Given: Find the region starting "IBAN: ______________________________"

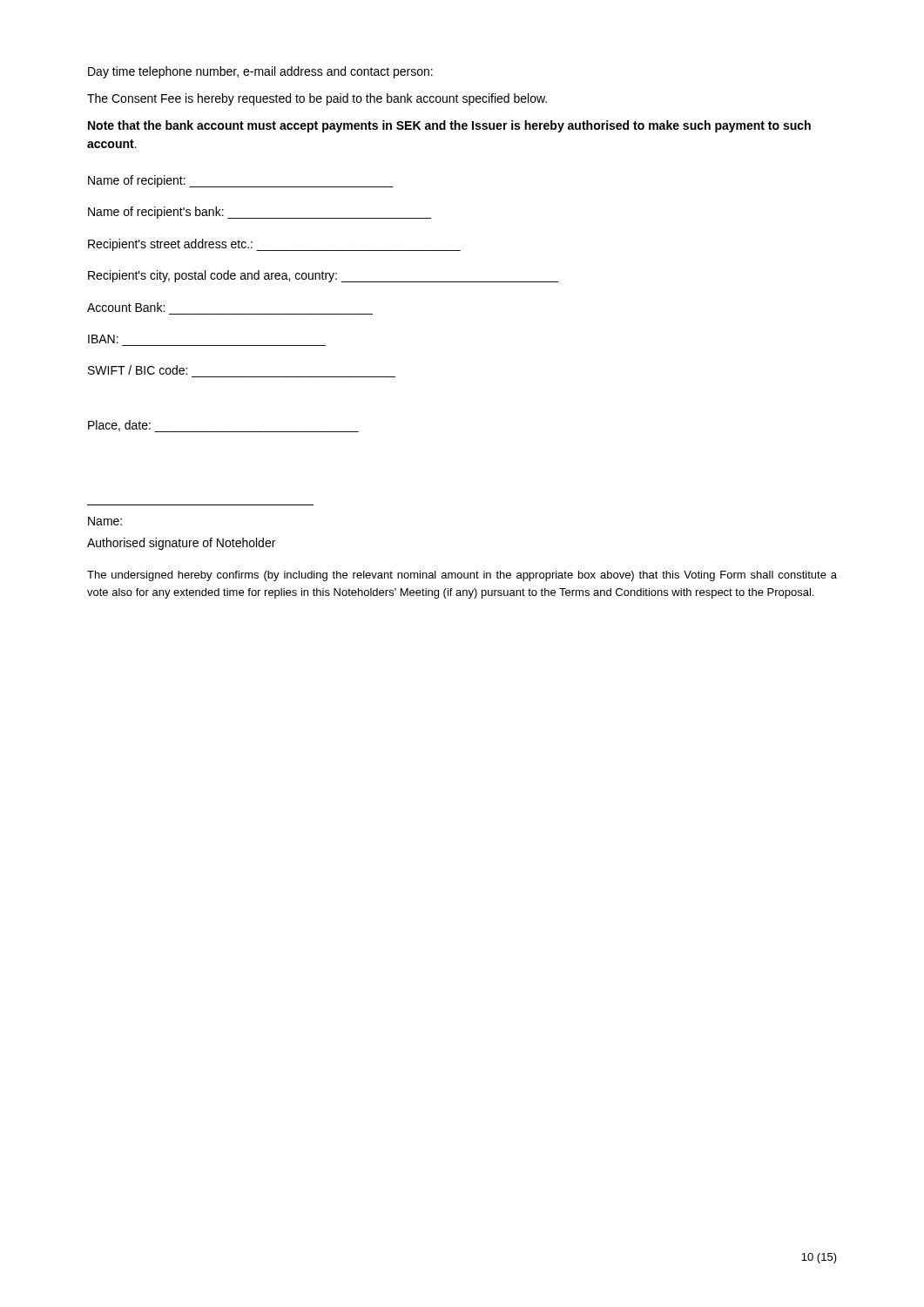Looking at the screenshot, I should [x=206, y=339].
